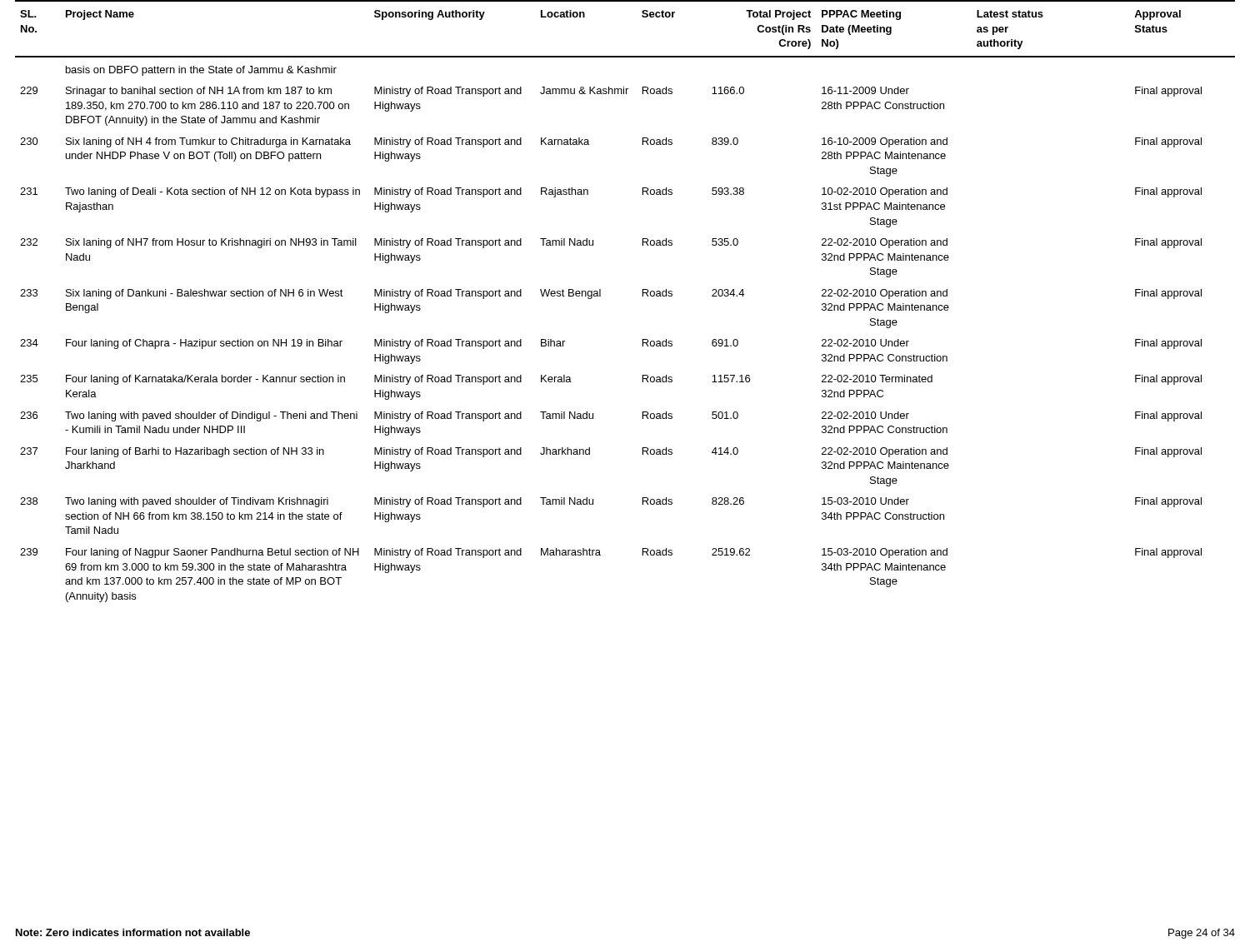Click on the table containing "Latest status as per"
The height and width of the screenshot is (952, 1250).
click(x=625, y=303)
